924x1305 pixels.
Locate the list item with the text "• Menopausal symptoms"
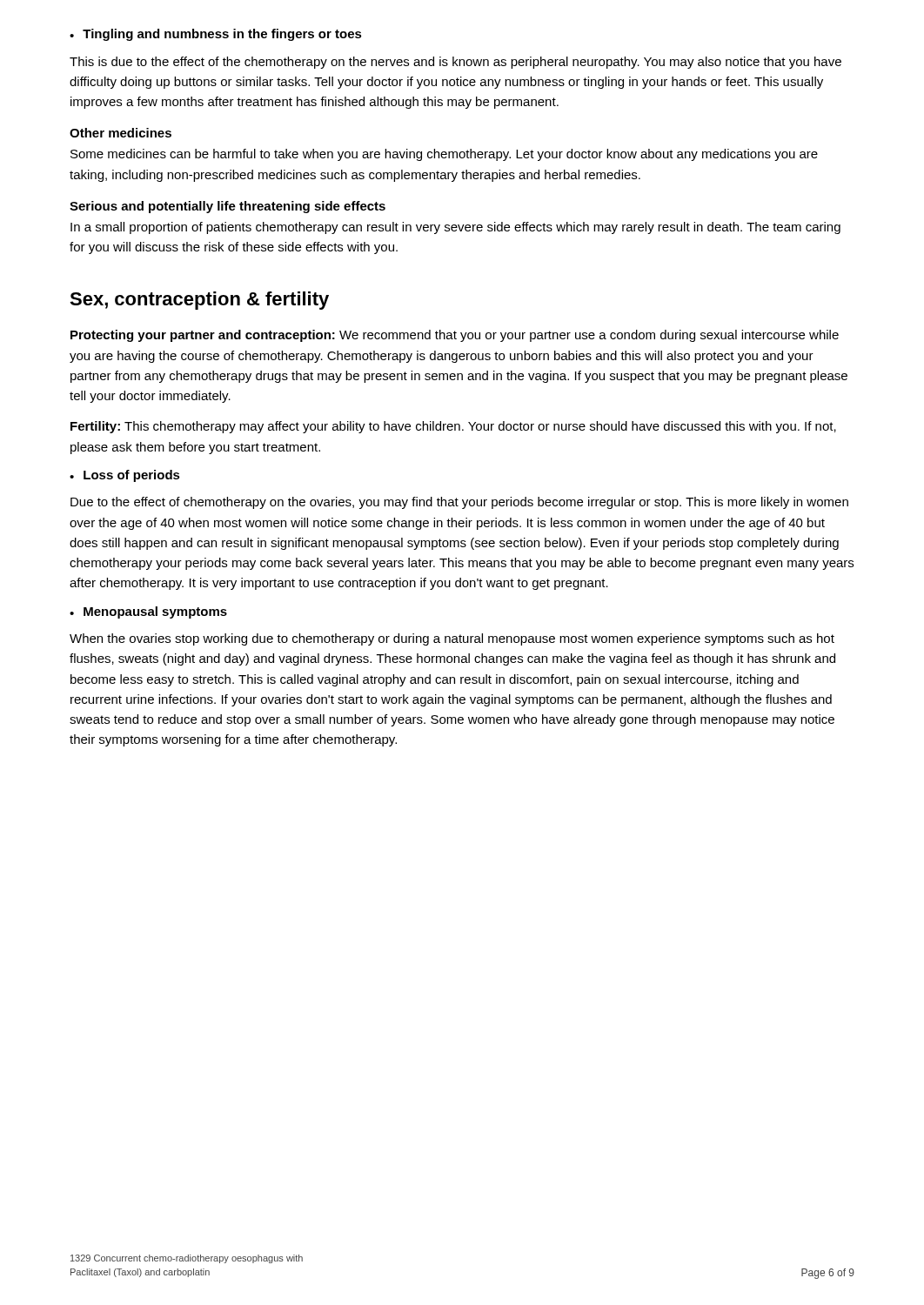tap(148, 613)
